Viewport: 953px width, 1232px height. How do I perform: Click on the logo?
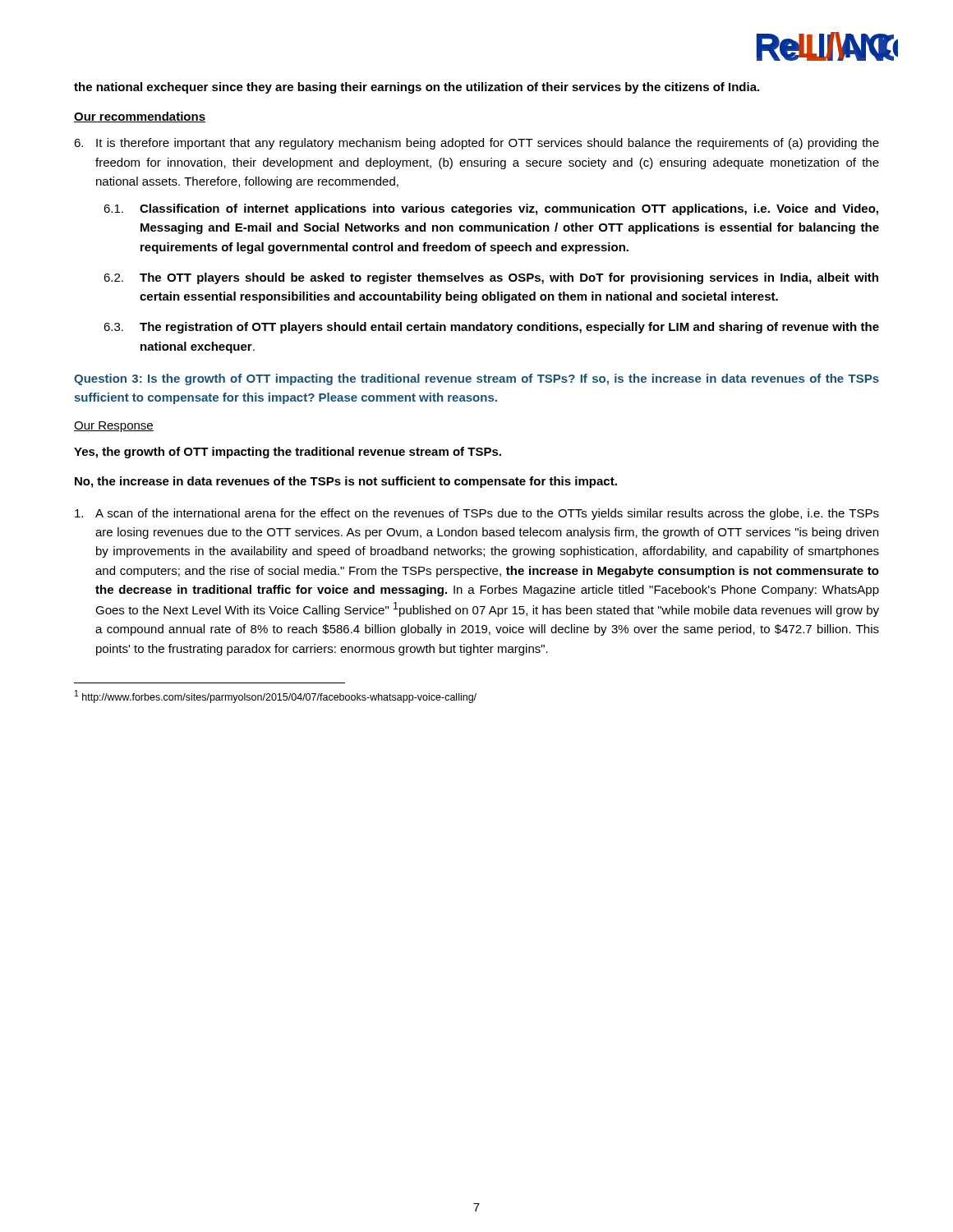[824, 47]
